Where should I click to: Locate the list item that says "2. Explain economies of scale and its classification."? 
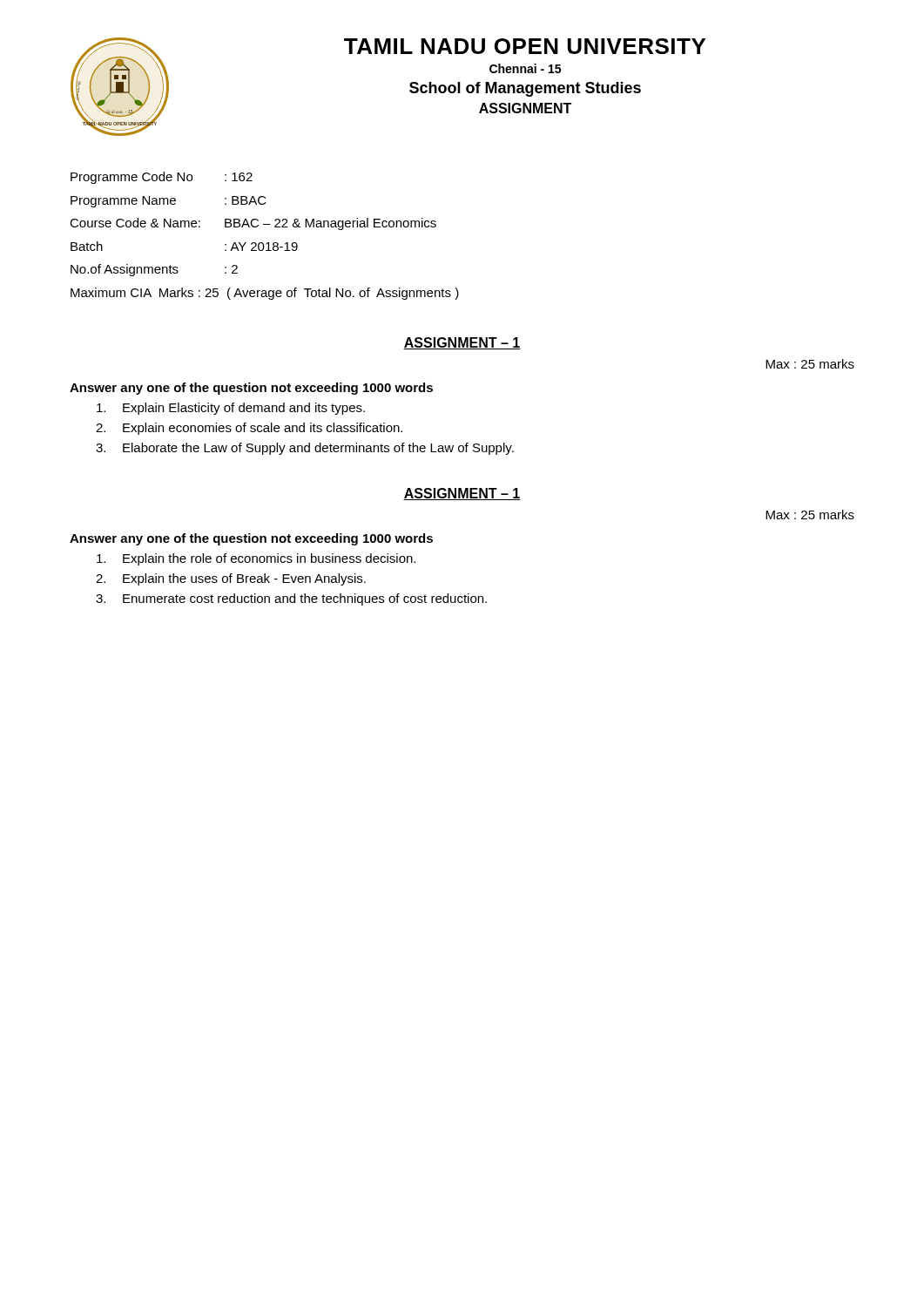click(x=249, y=429)
